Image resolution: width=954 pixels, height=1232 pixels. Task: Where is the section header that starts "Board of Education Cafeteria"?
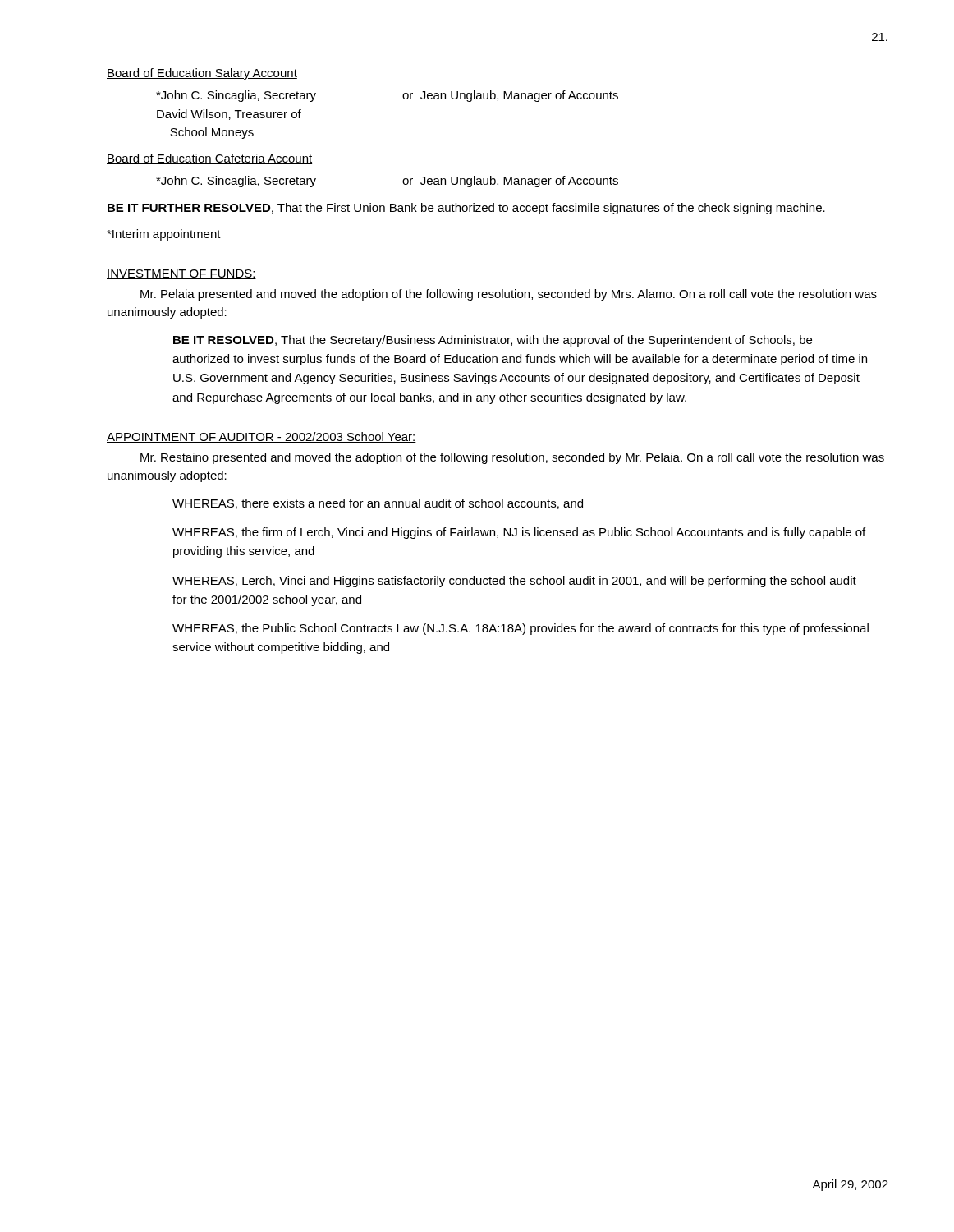[x=209, y=158]
